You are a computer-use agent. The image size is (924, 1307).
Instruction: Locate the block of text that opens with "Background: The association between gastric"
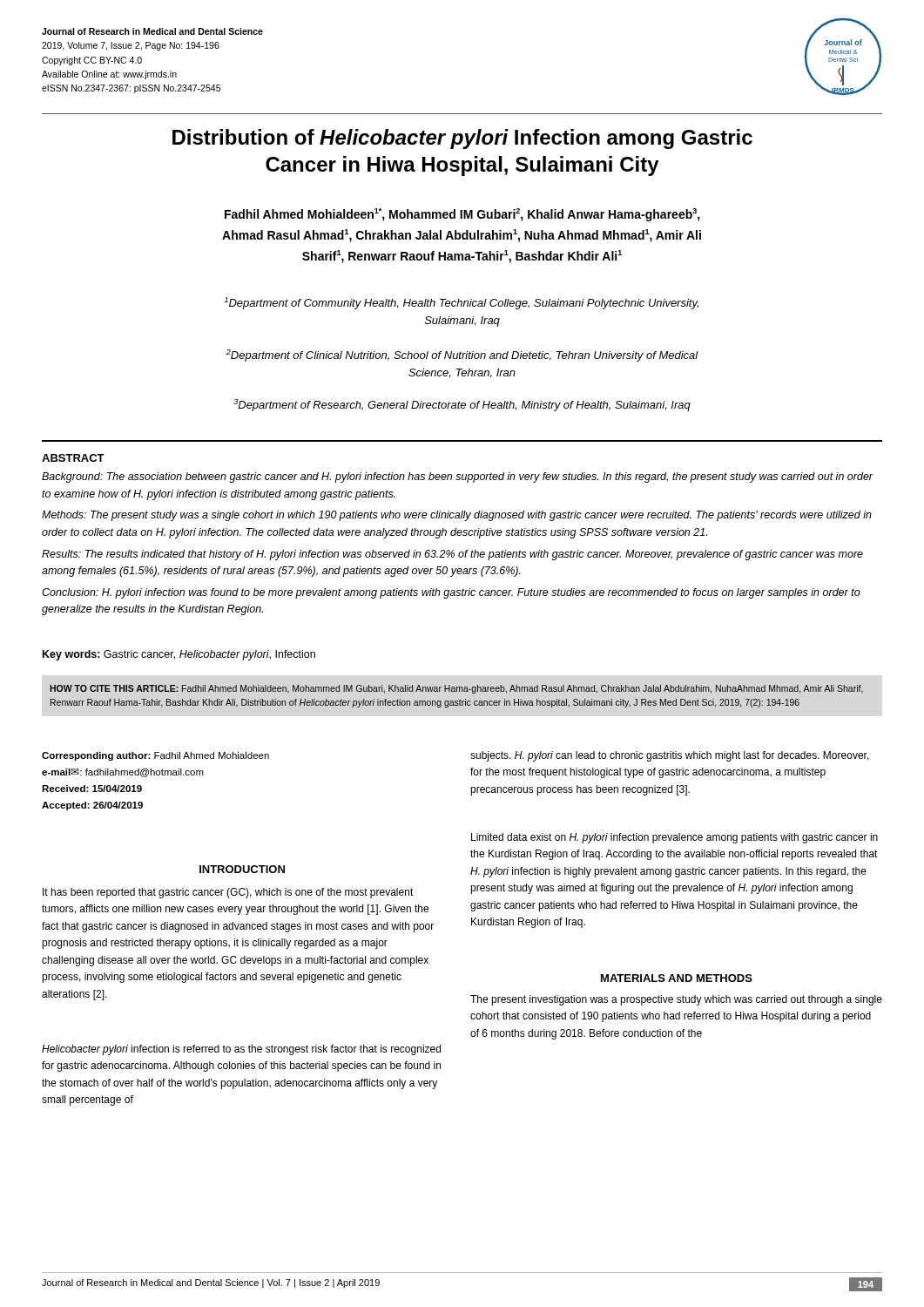coord(462,544)
